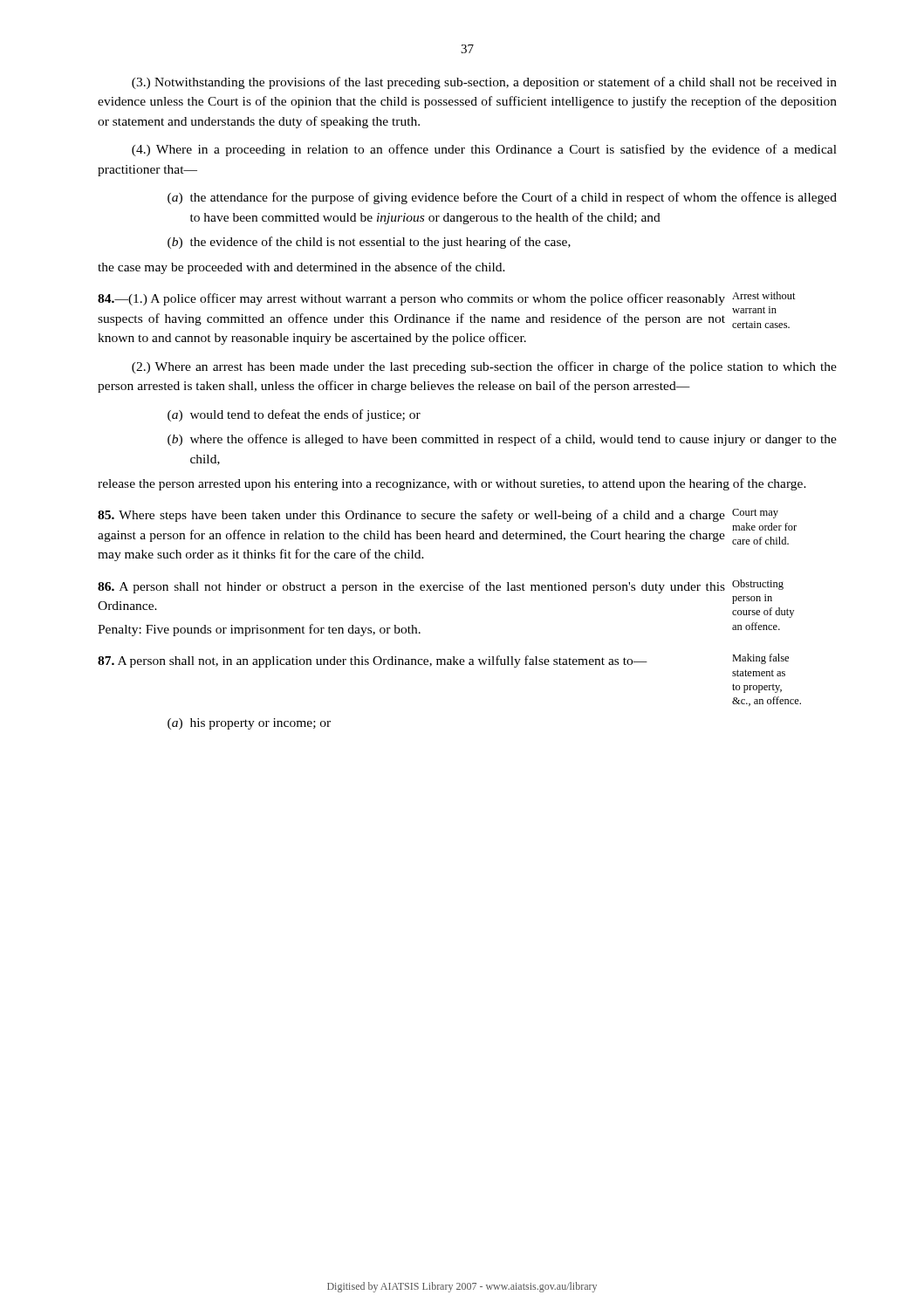The height and width of the screenshot is (1309, 924).
Task: Locate the element starting "(a) the attendance for the purpose of"
Action: [x=491, y=208]
